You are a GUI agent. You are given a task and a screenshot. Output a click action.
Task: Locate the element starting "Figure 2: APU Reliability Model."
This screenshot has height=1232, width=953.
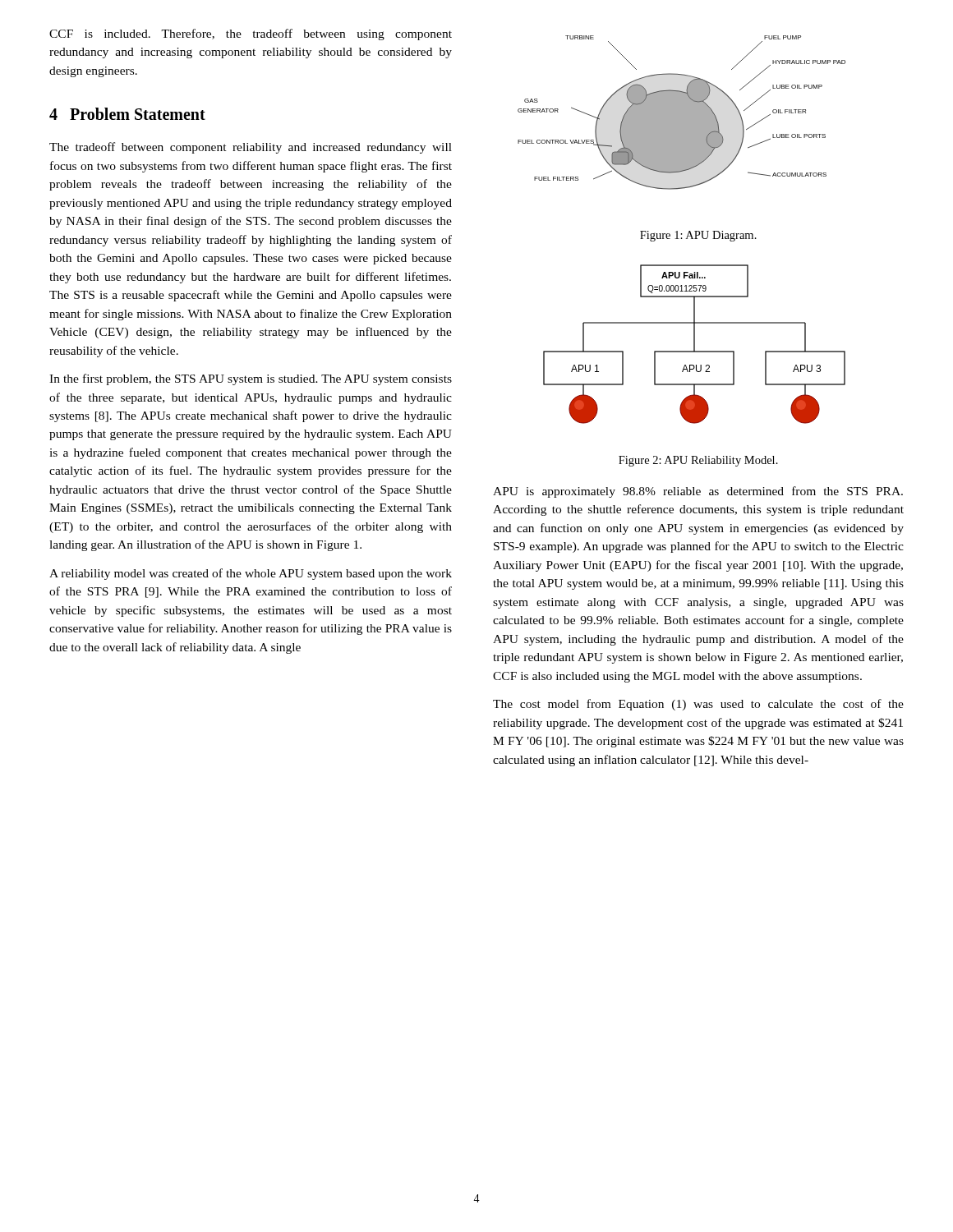coord(698,460)
